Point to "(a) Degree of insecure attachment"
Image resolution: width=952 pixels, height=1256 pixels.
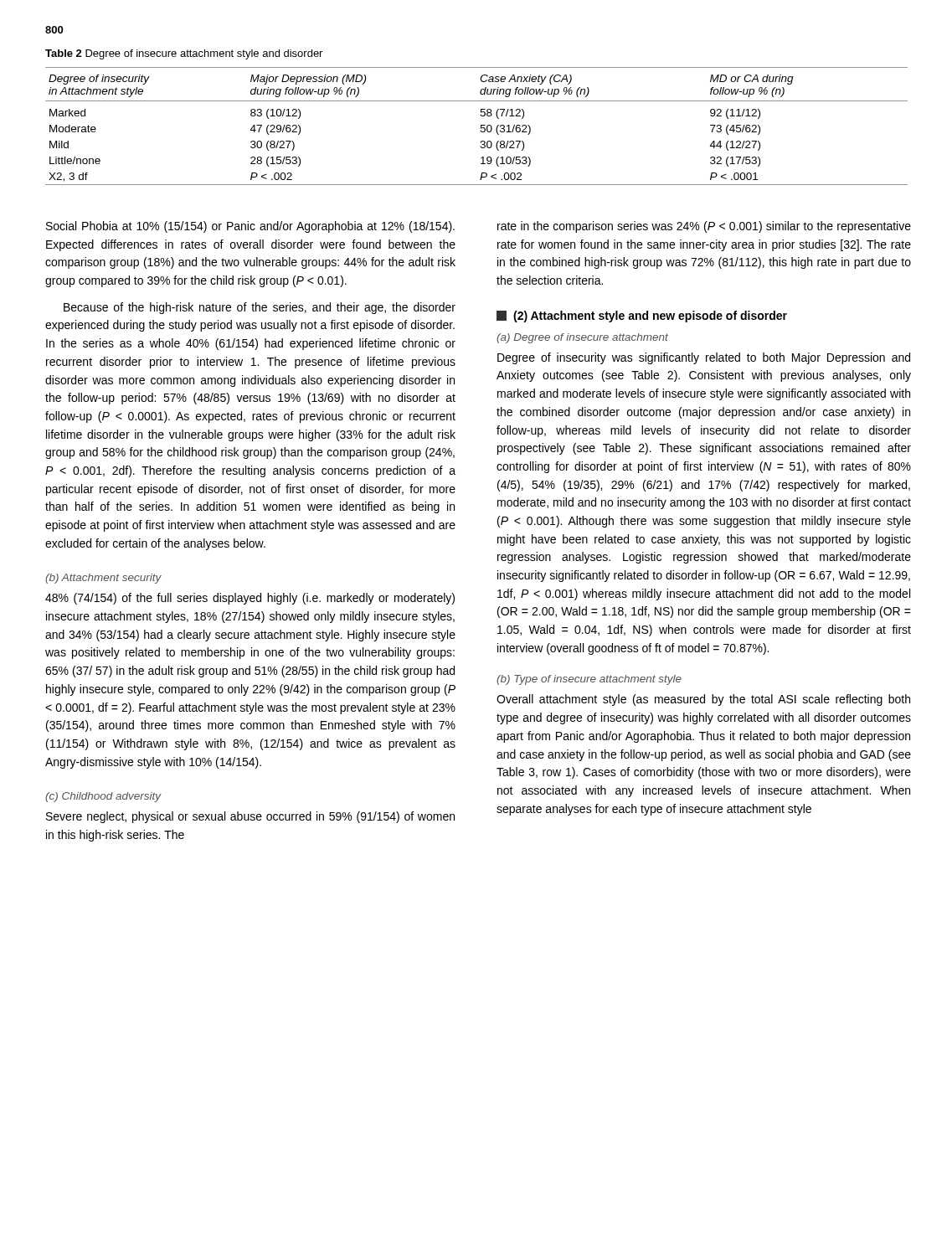coord(582,337)
